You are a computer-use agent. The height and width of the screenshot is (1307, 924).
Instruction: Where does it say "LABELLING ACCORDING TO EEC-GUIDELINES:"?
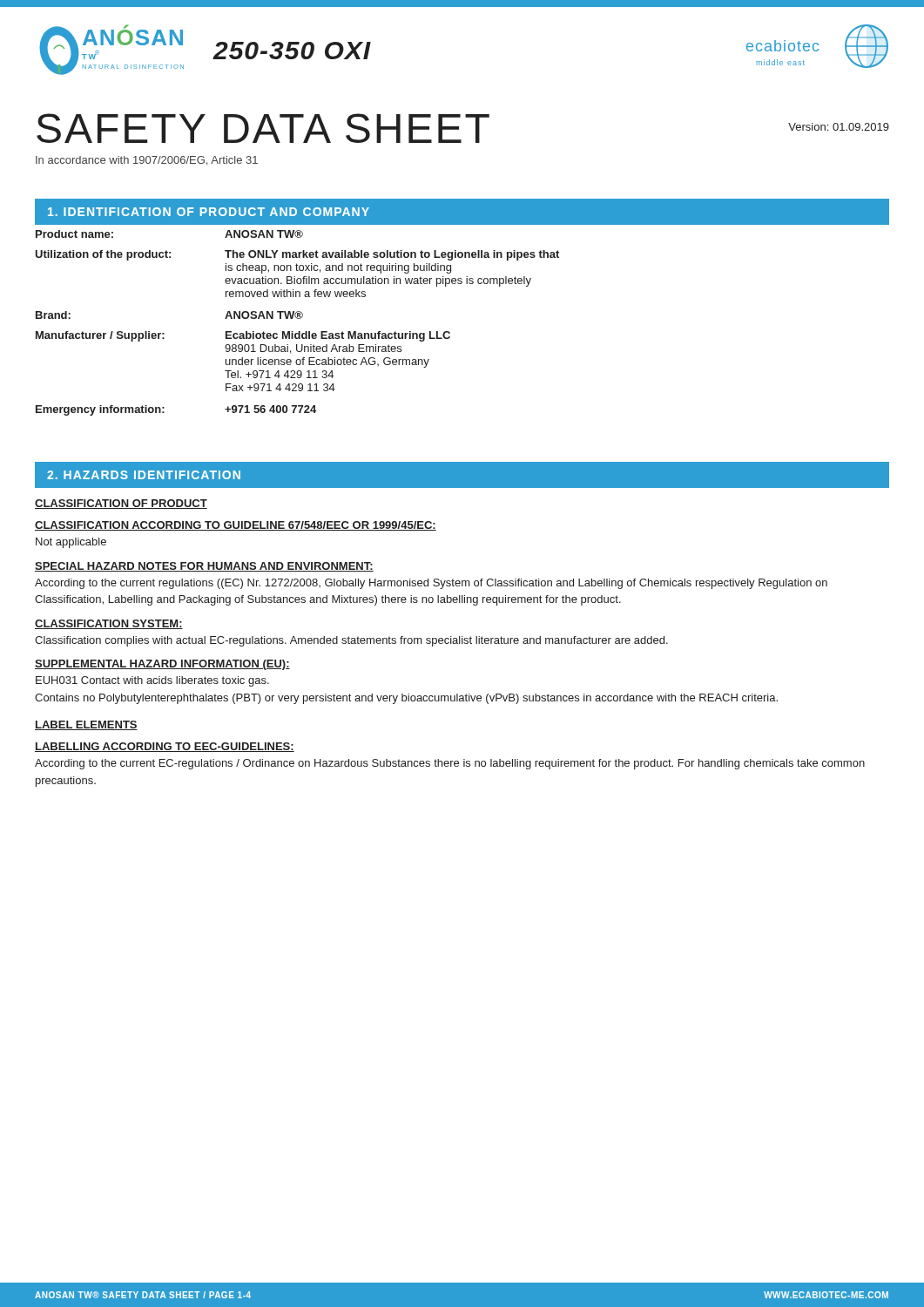coord(164,746)
